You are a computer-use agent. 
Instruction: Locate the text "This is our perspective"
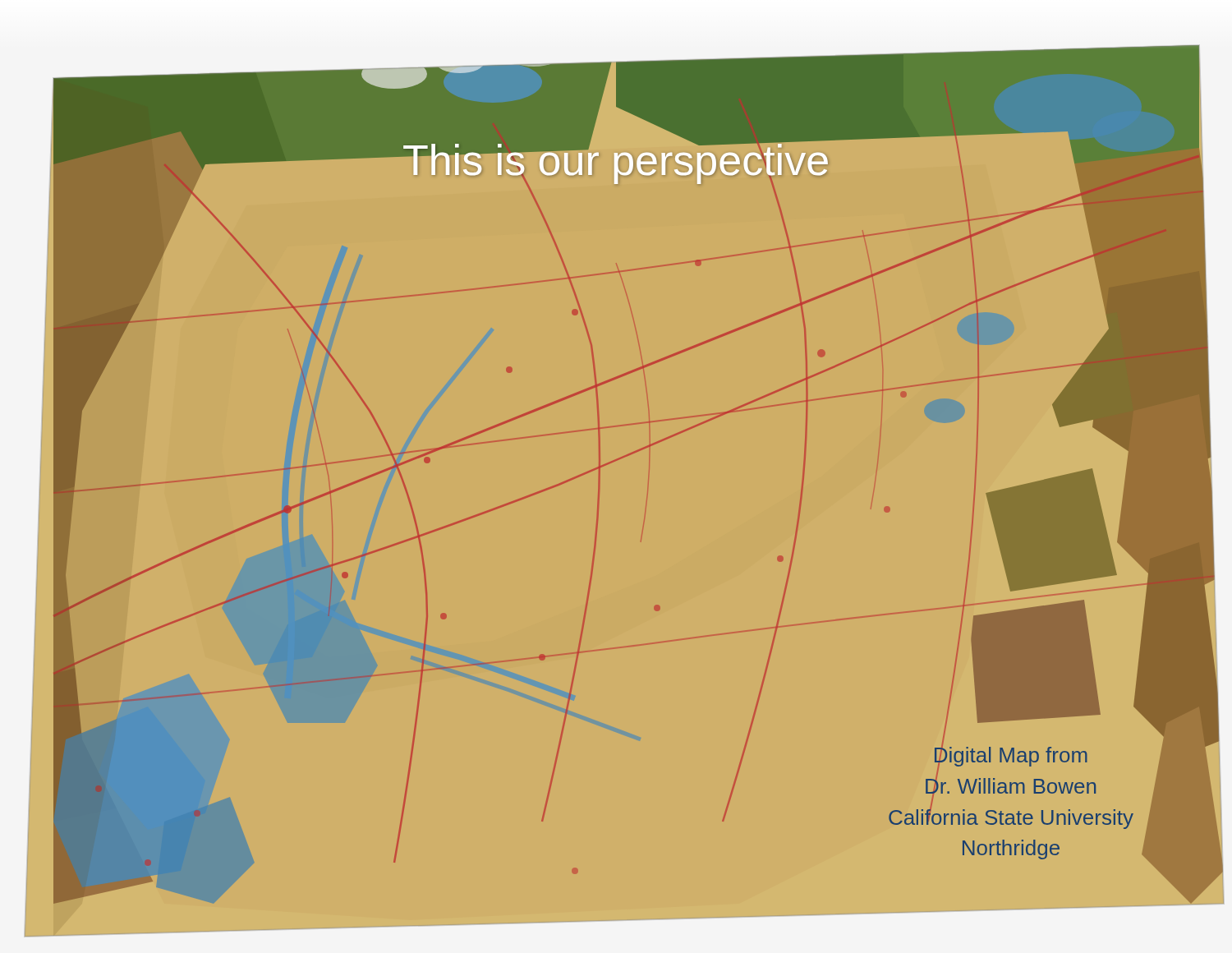(x=616, y=160)
